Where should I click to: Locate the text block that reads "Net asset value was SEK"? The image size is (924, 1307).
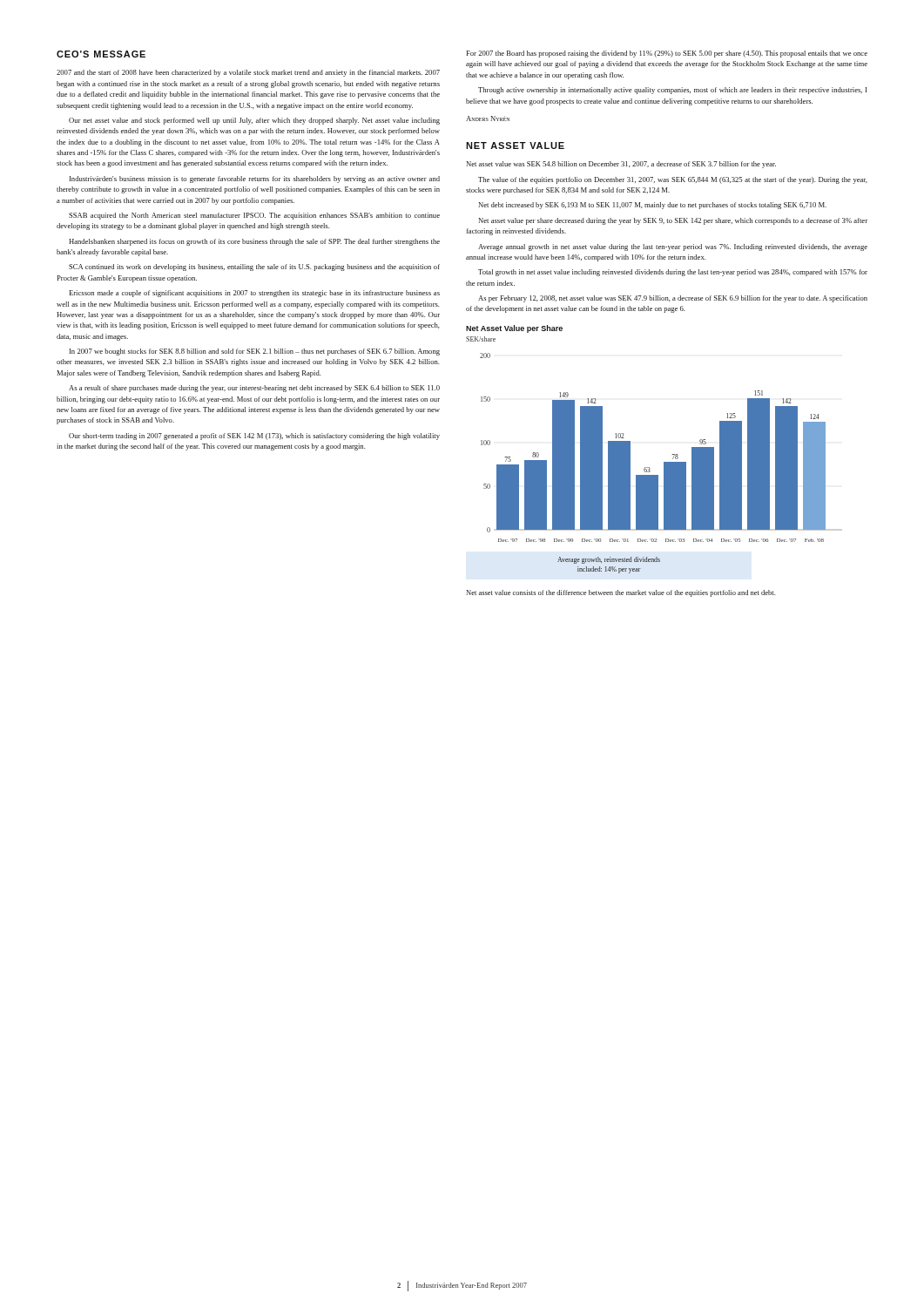(667, 237)
